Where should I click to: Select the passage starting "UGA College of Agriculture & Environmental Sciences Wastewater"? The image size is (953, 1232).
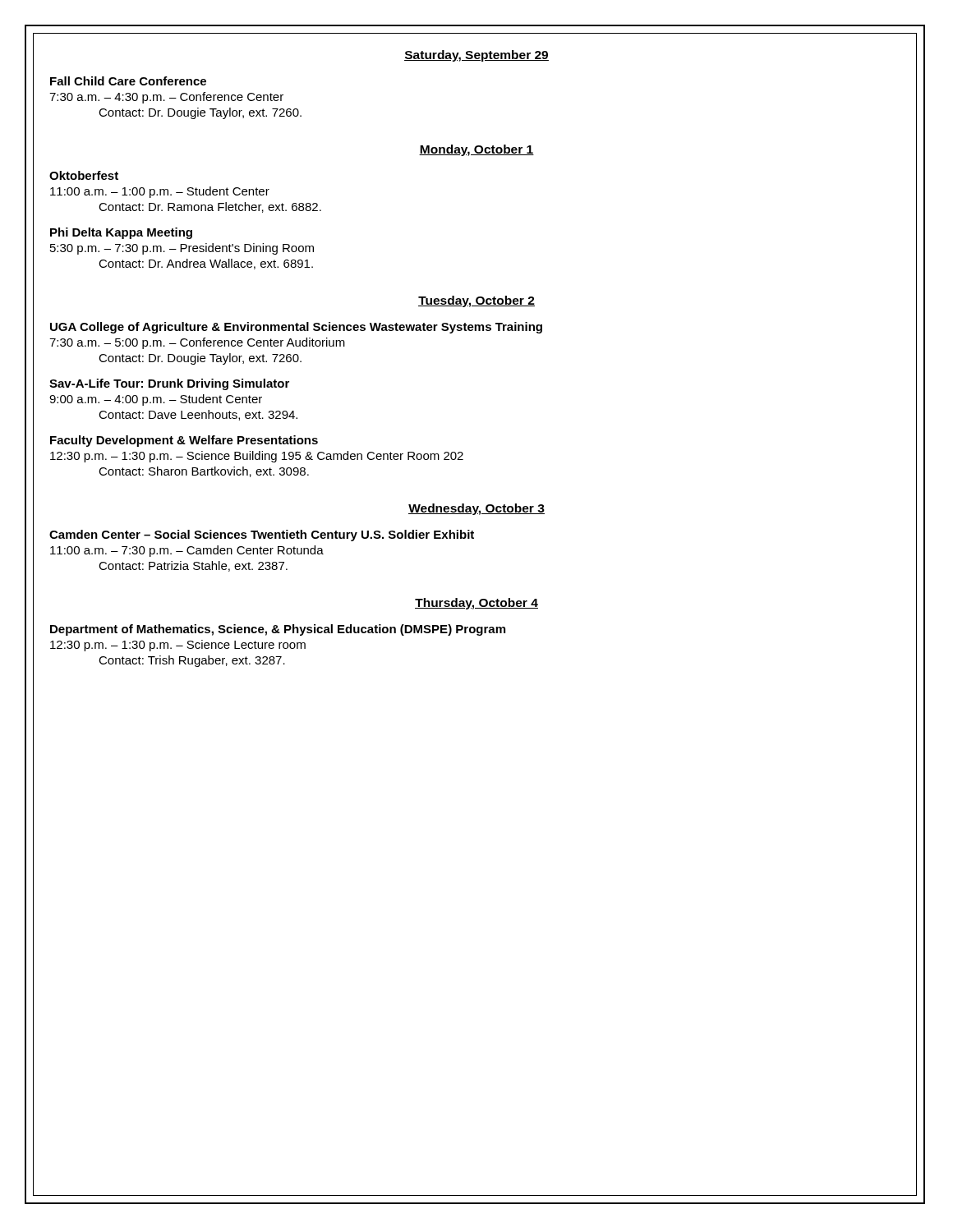[476, 342]
